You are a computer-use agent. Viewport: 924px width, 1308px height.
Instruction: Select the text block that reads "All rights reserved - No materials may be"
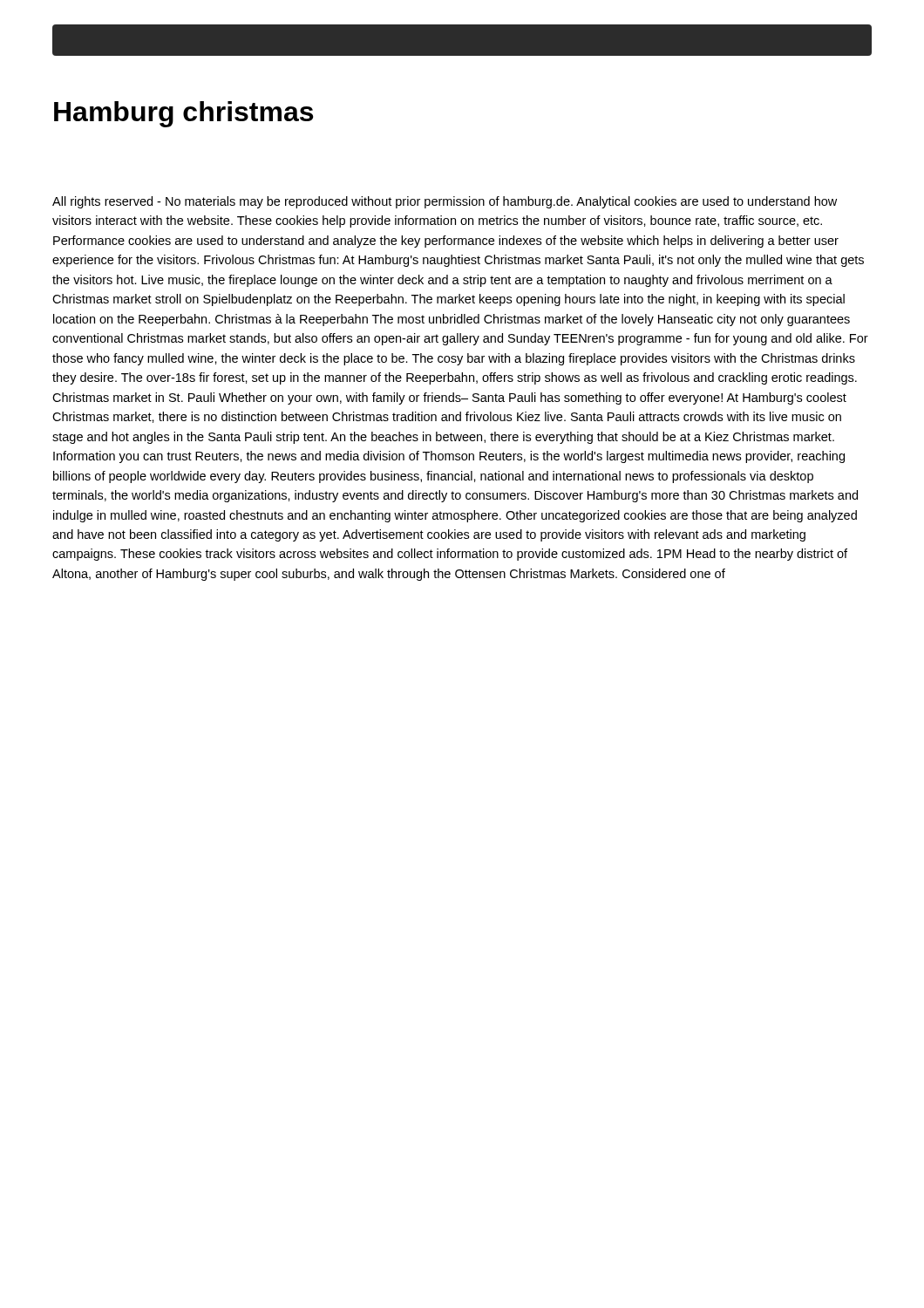coord(460,388)
